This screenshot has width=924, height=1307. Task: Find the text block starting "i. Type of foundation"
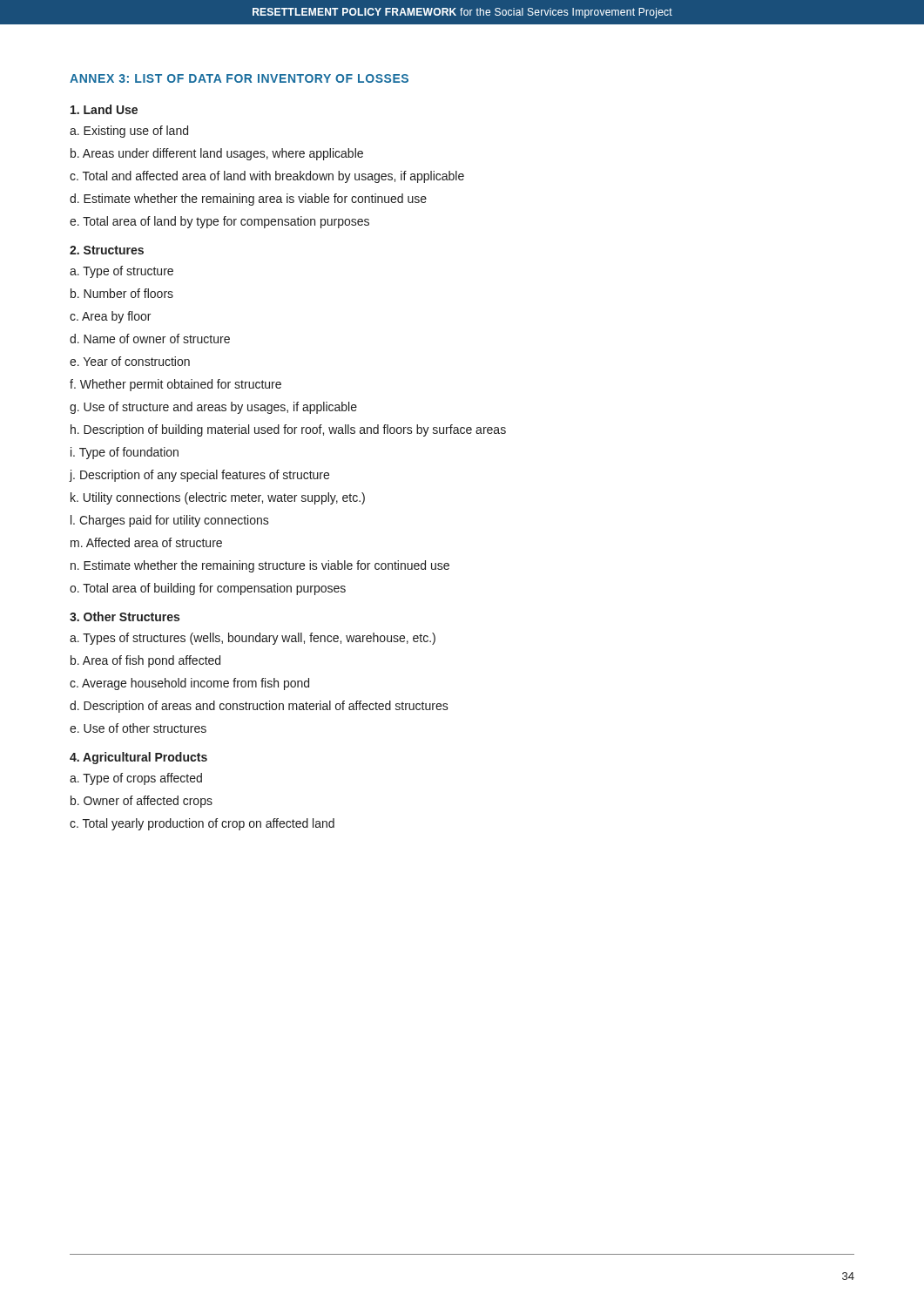coord(124,452)
